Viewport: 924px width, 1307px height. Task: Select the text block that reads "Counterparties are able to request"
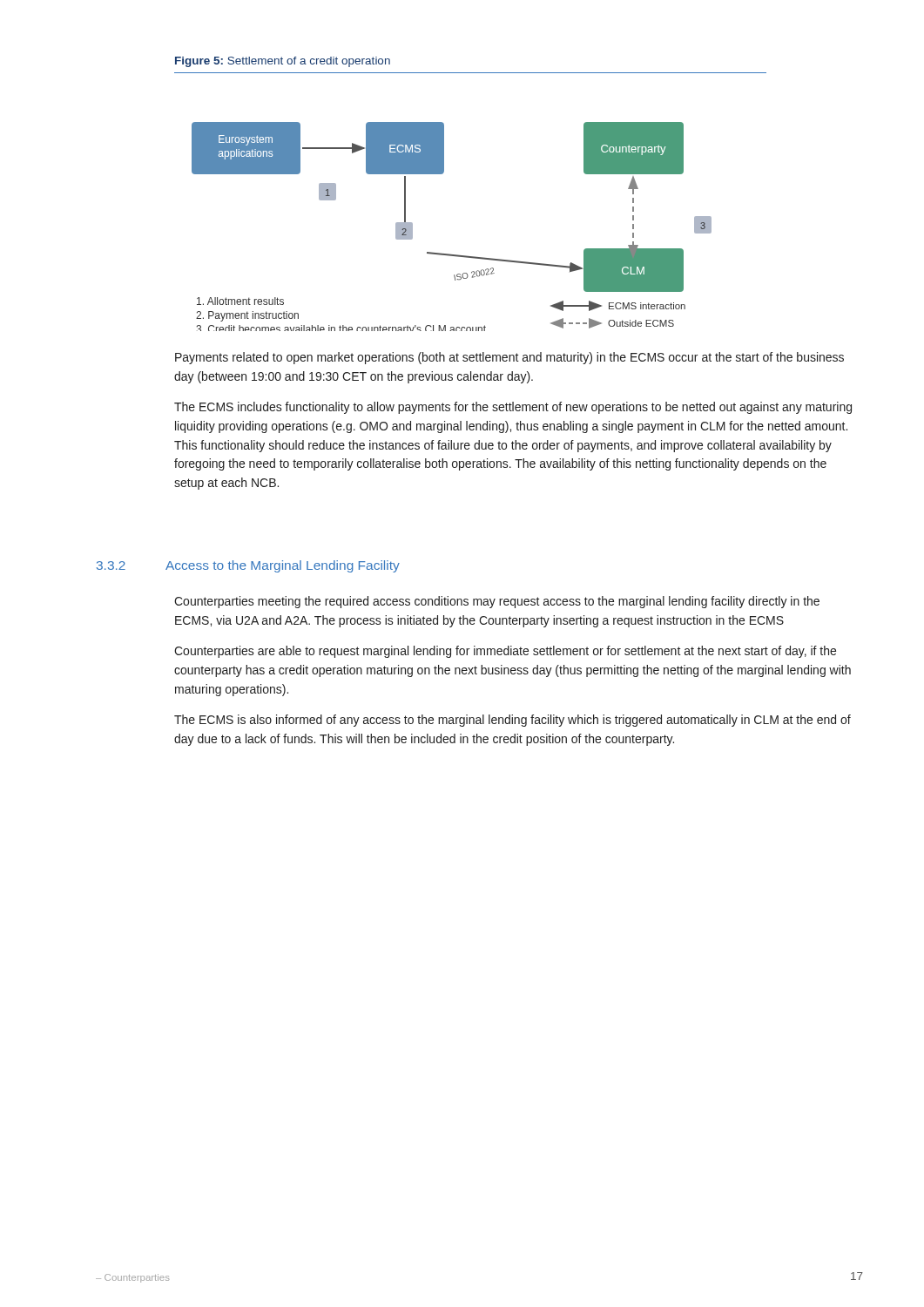click(513, 670)
